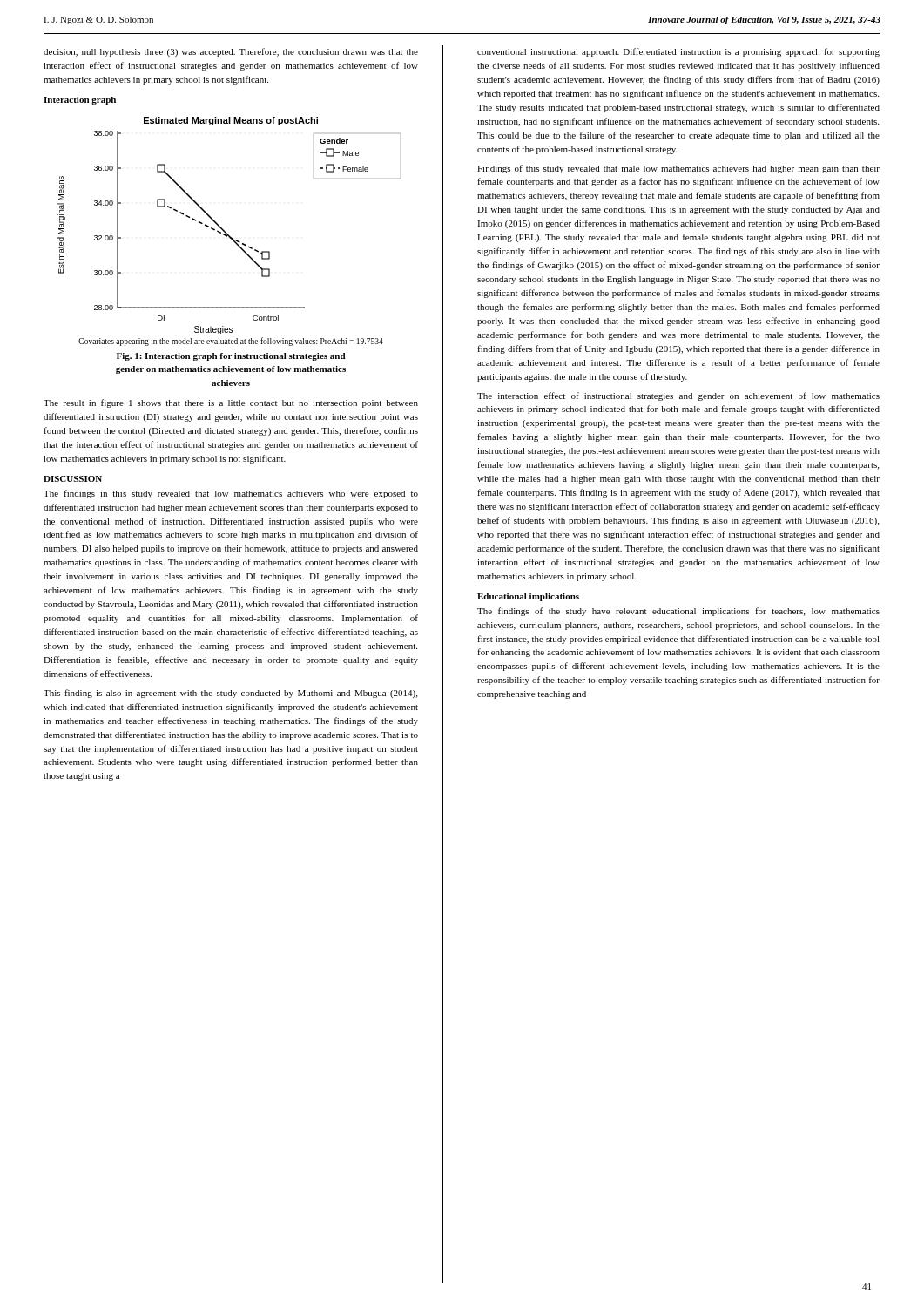
Task: Navigate to the block starting "The findings in"
Action: coord(231,635)
